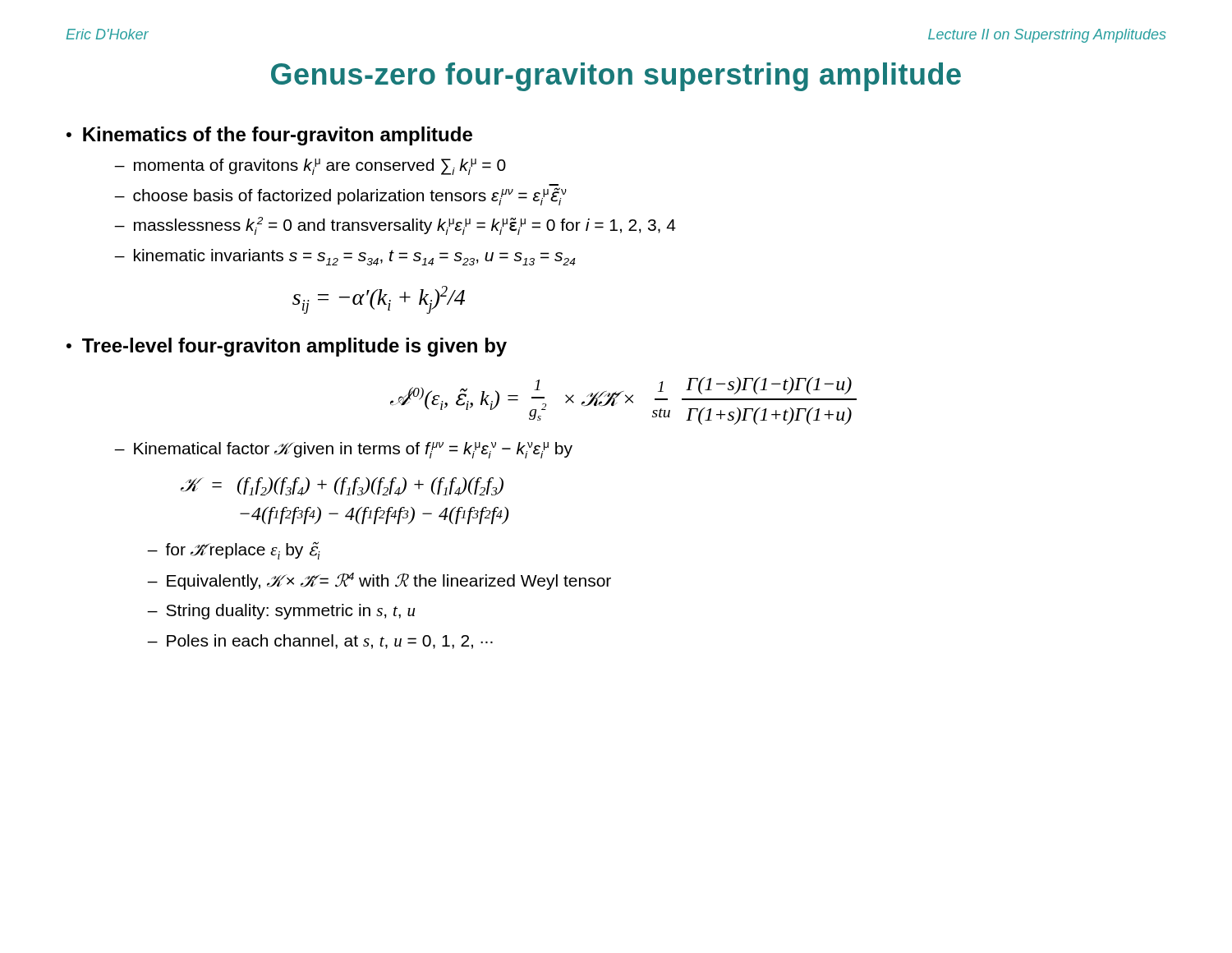This screenshot has height=953, width=1232.
Task: Locate the block of text that opens with "– momenta of"
Action: click(x=310, y=166)
